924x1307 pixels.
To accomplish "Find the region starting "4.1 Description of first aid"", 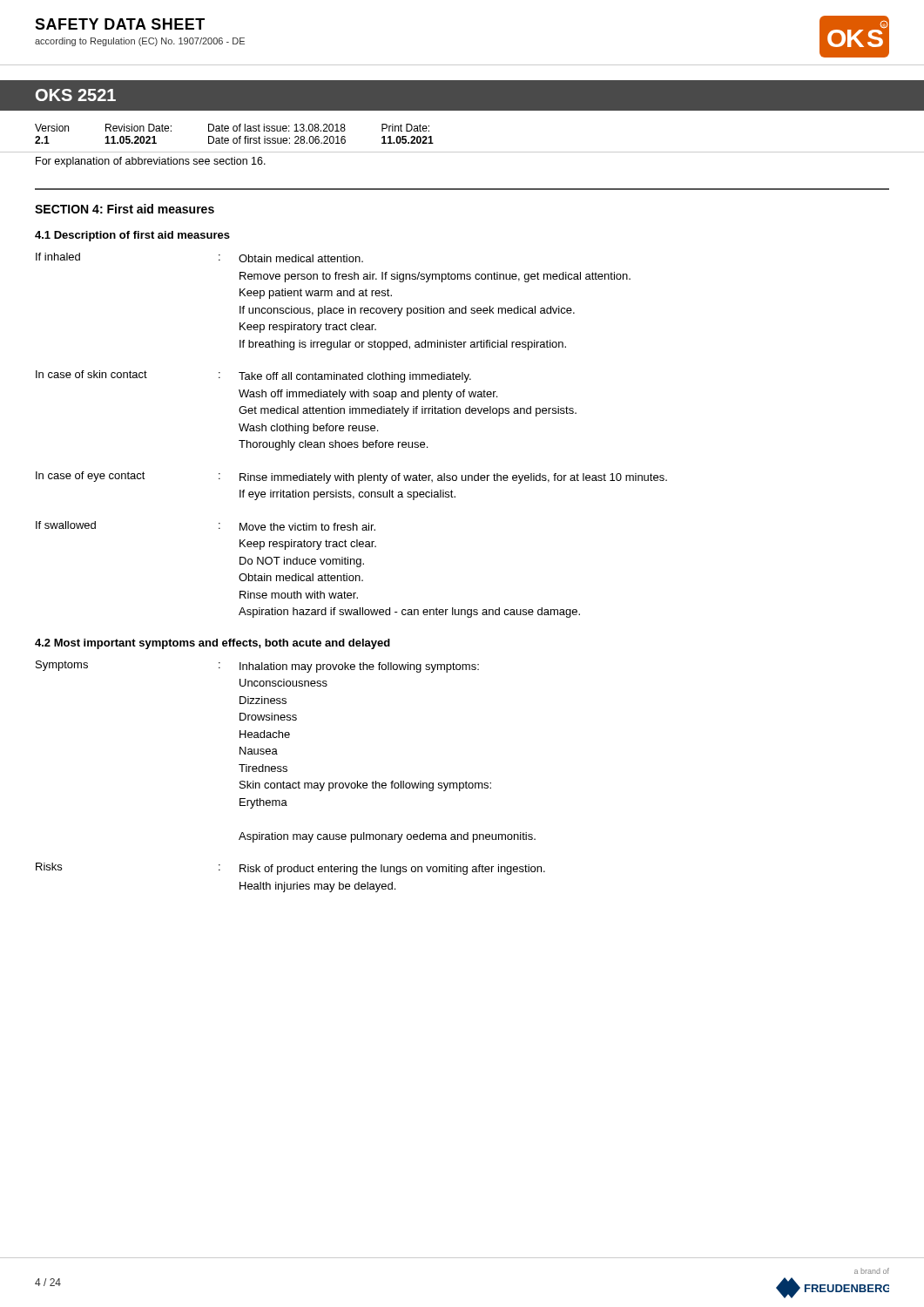I will [132, 235].
